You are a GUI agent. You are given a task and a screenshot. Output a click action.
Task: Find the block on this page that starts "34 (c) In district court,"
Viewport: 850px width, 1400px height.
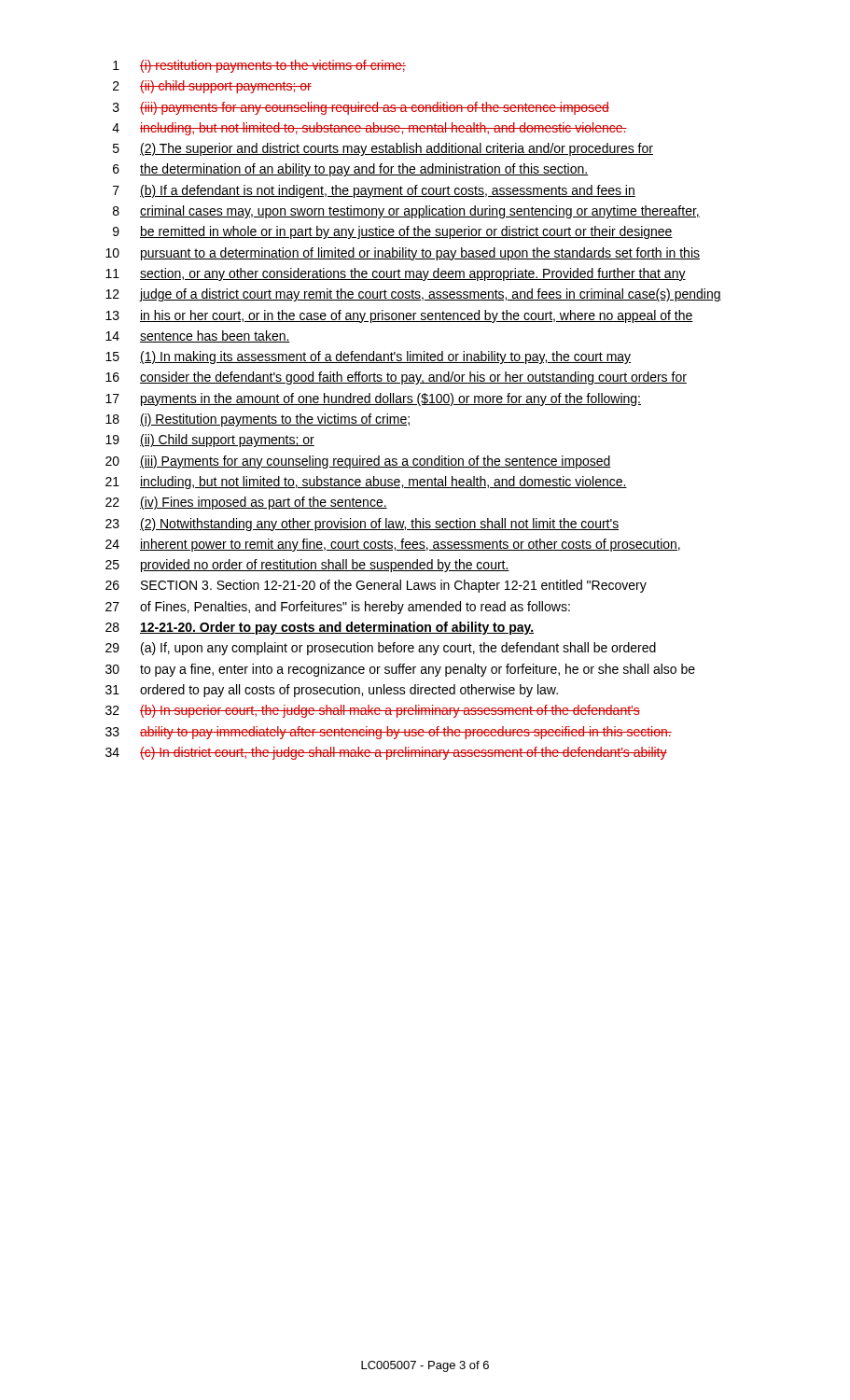point(425,752)
